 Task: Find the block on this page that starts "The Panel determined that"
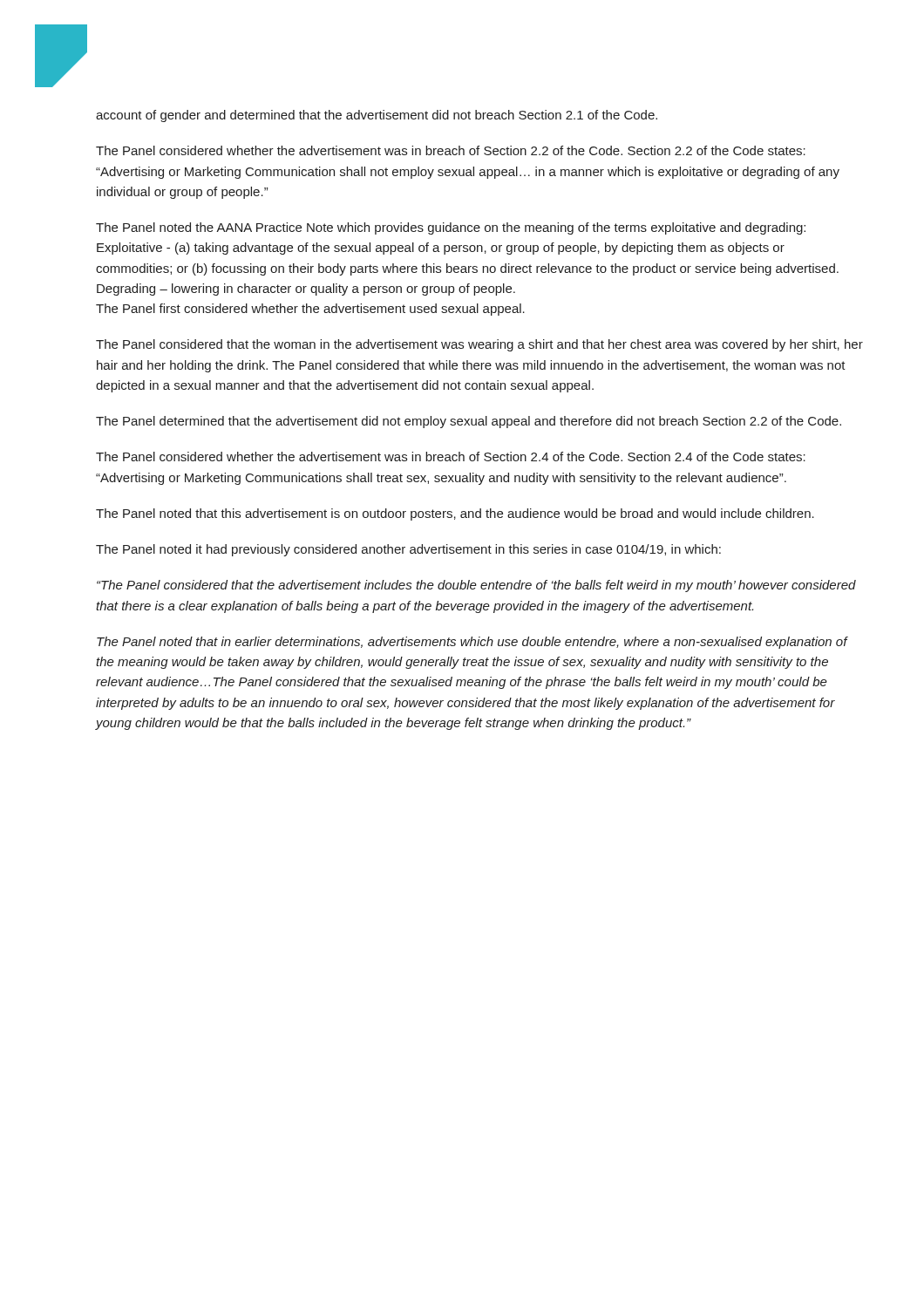tap(469, 421)
